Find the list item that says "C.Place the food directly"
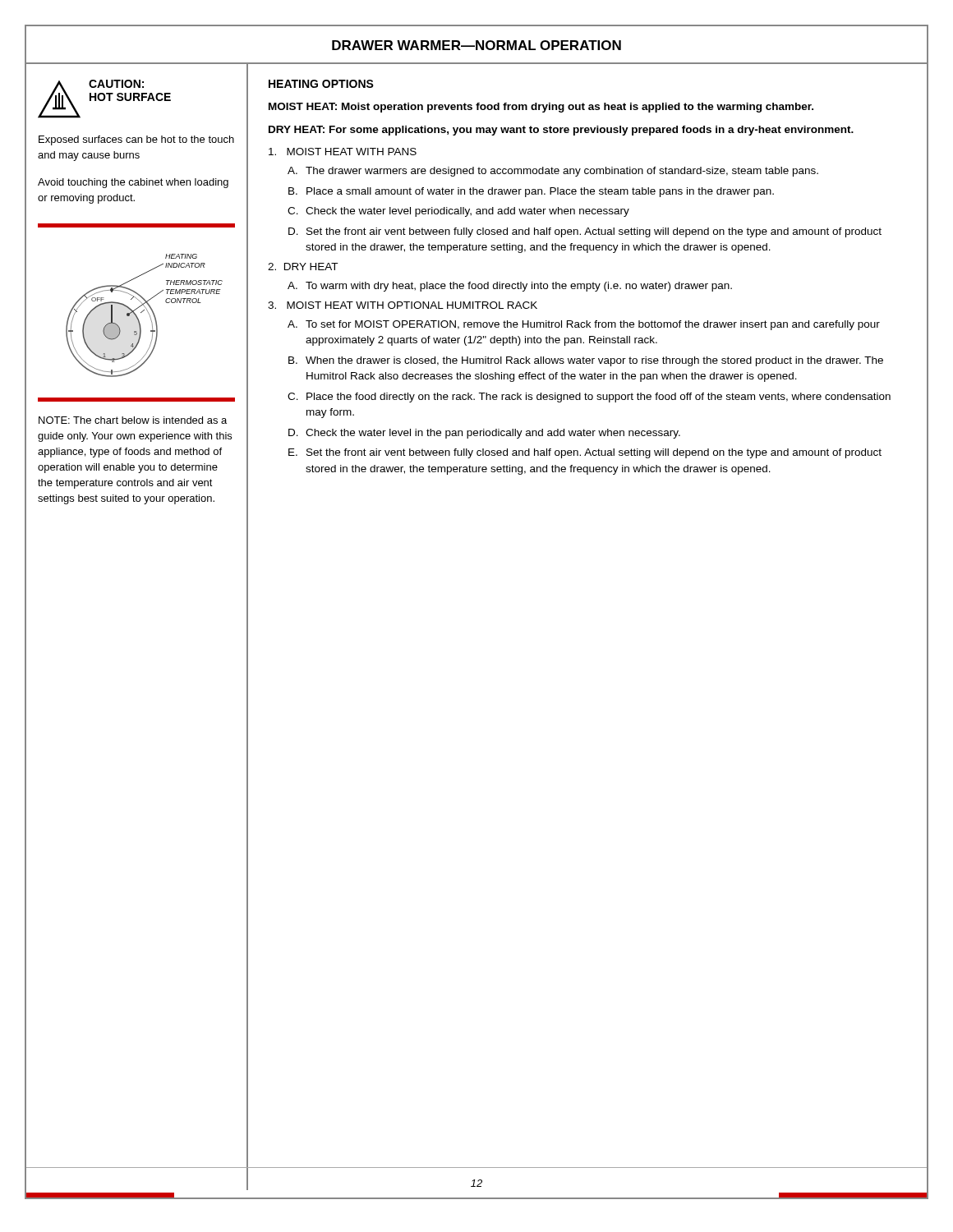 (x=597, y=404)
